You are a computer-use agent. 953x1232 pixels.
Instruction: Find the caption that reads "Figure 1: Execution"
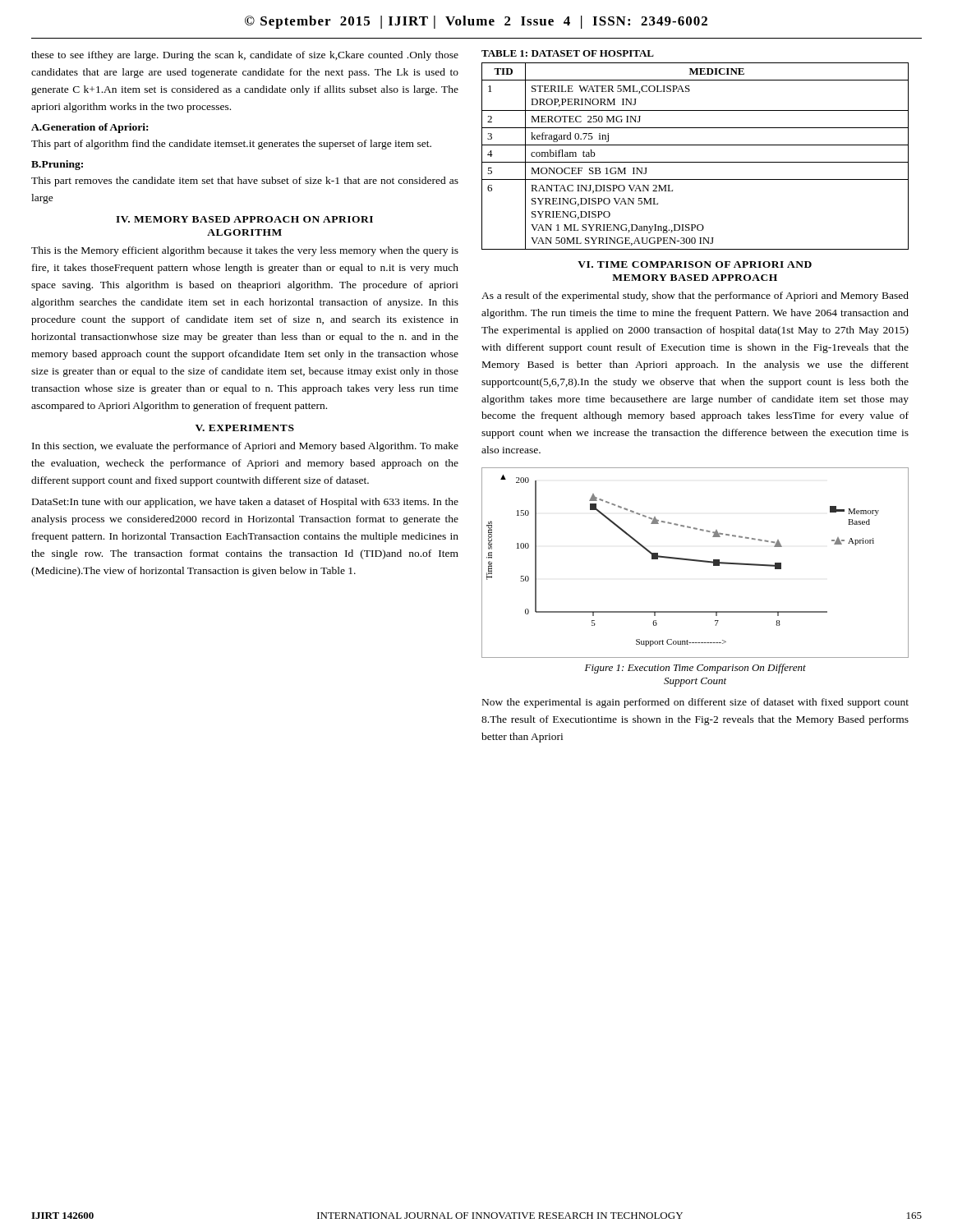click(x=695, y=674)
